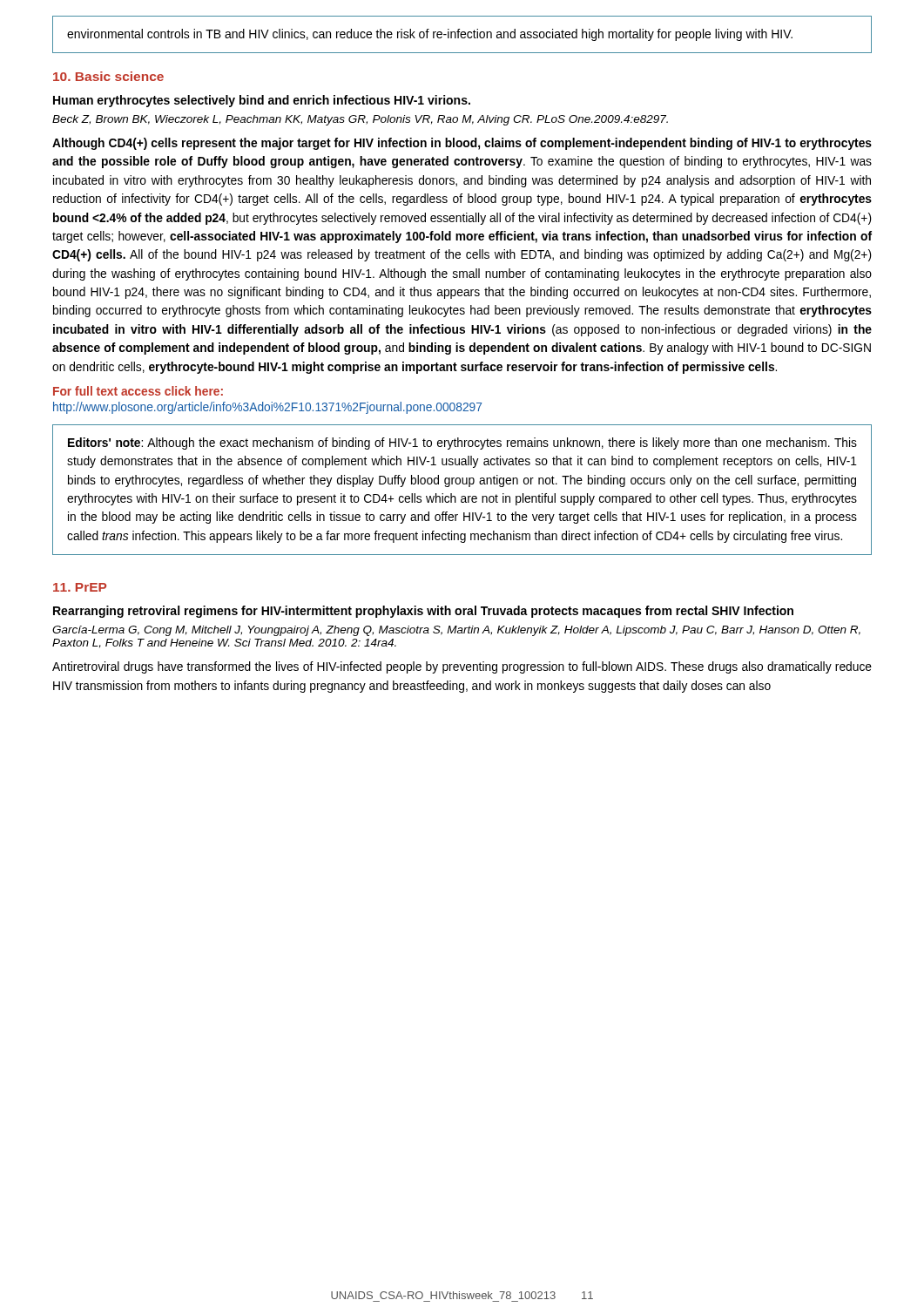Image resolution: width=924 pixels, height=1307 pixels.
Task: Select the text block starting "11. PrEP"
Action: point(80,587)
